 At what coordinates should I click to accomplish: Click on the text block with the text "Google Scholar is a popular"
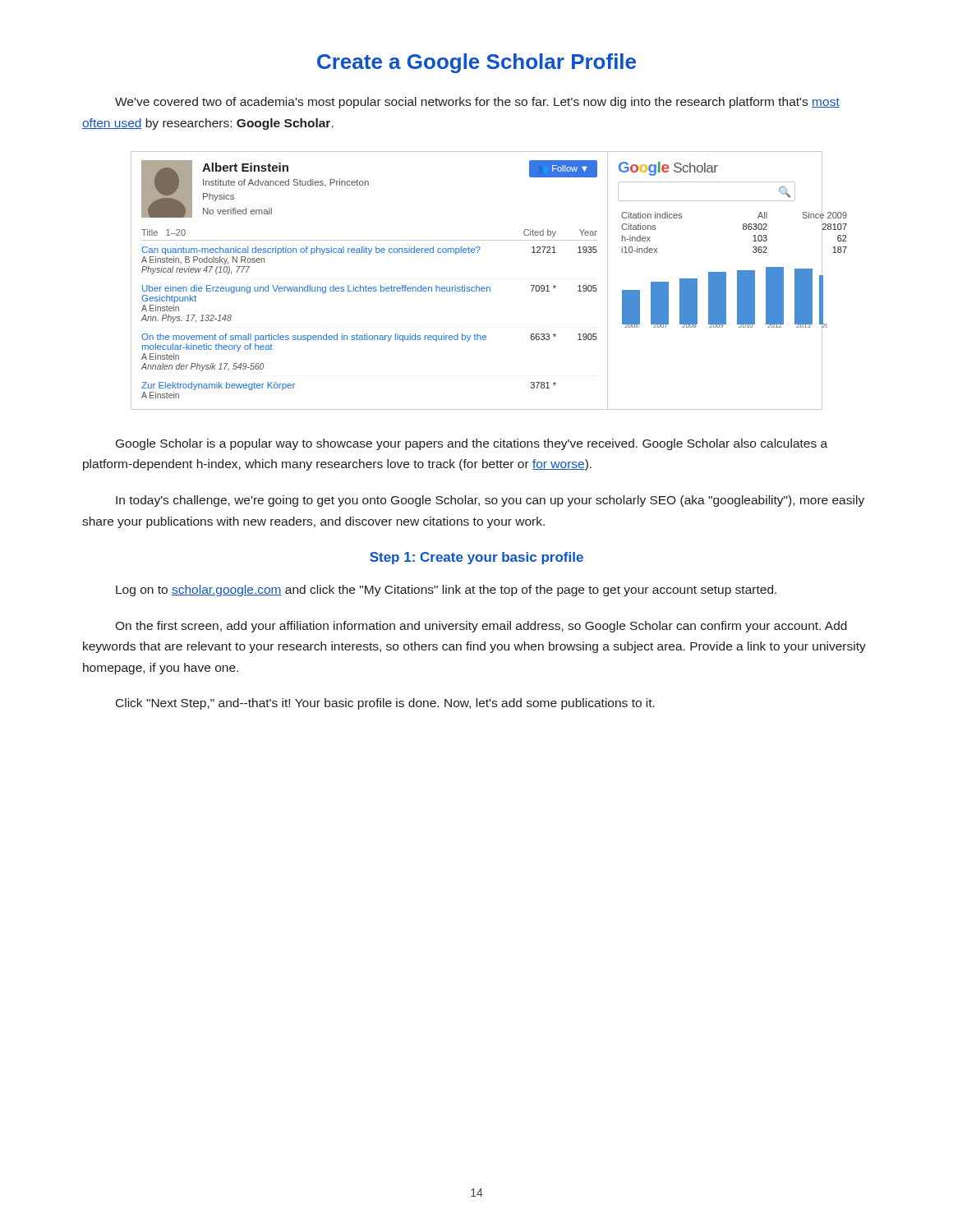coord(455,453)
